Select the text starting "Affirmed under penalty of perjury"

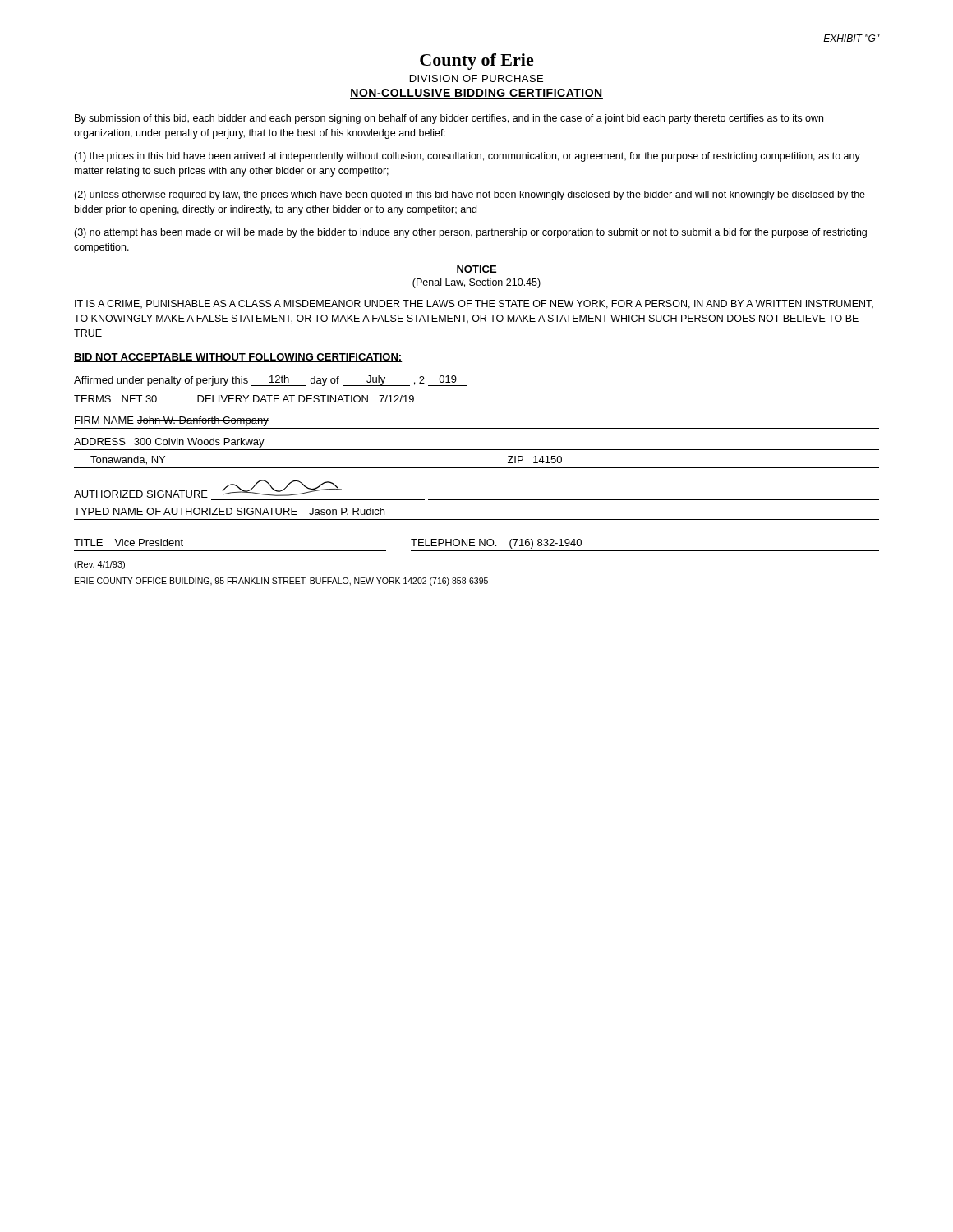coord(271,380)
